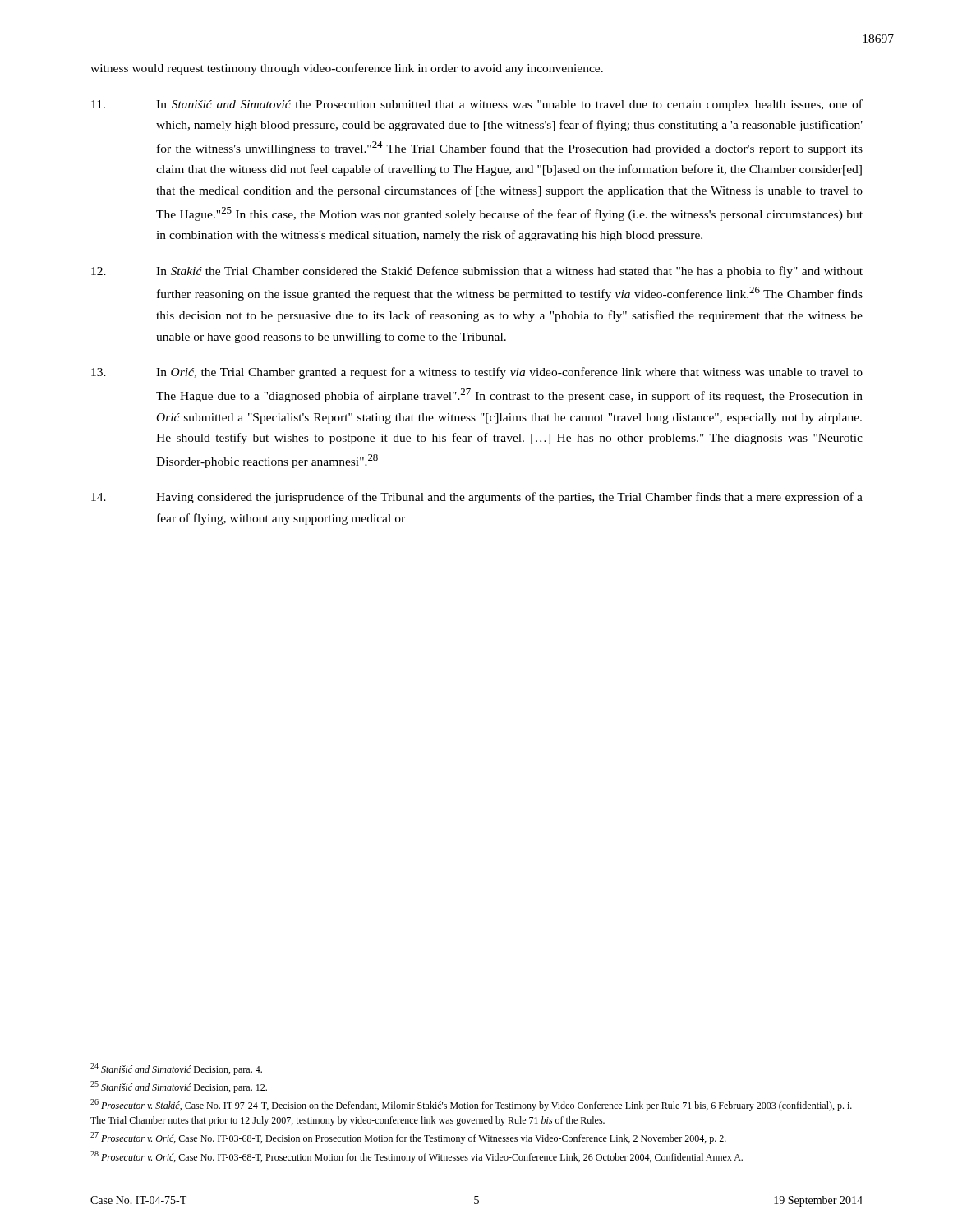The height and width of the screenshot is (1232, 953).
Task: Find the footnote that reads "27 Prosecutor v. Orić,"
Action: coord(408,1137)
